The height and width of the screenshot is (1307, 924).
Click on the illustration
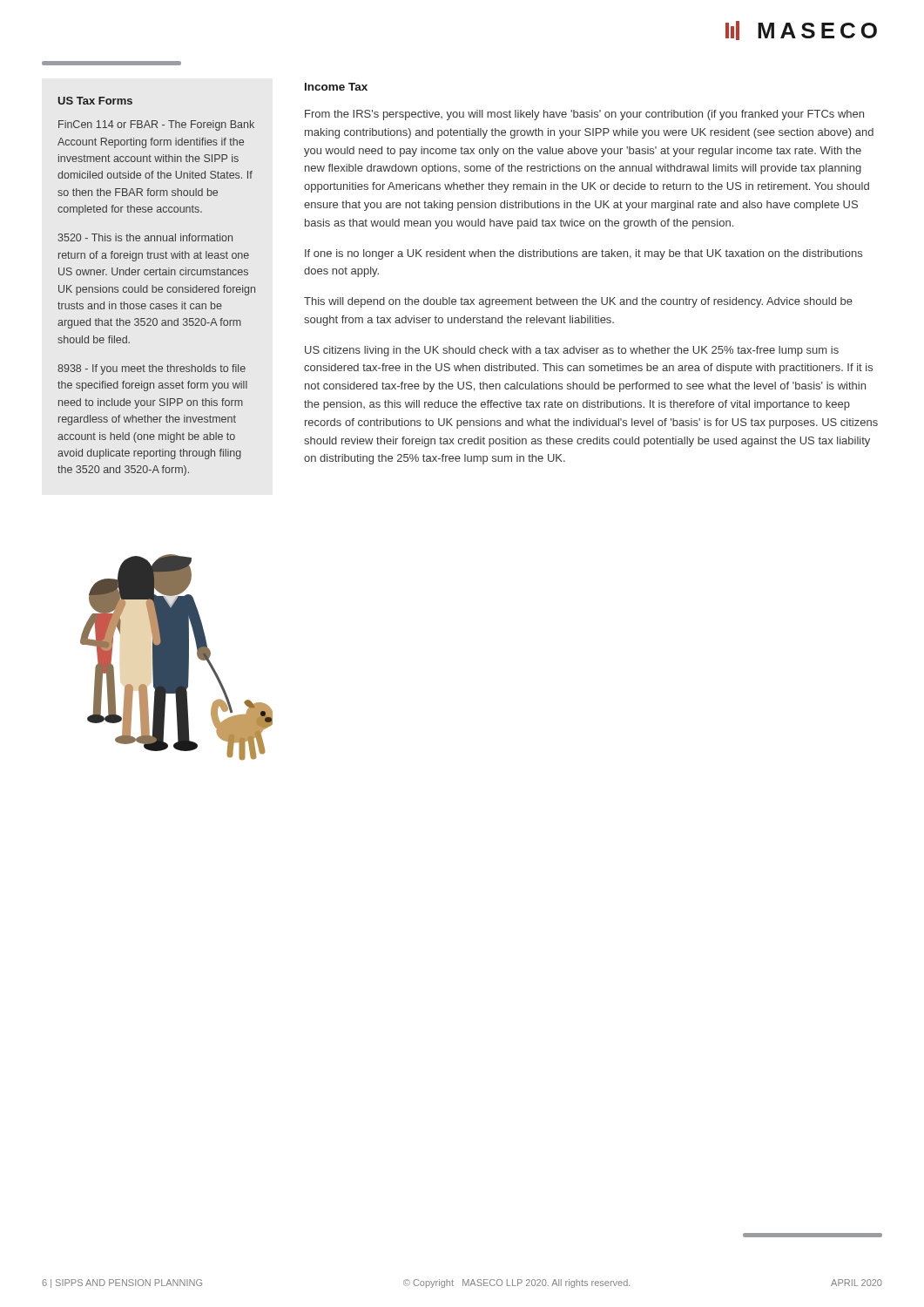[x=157, y=638]
